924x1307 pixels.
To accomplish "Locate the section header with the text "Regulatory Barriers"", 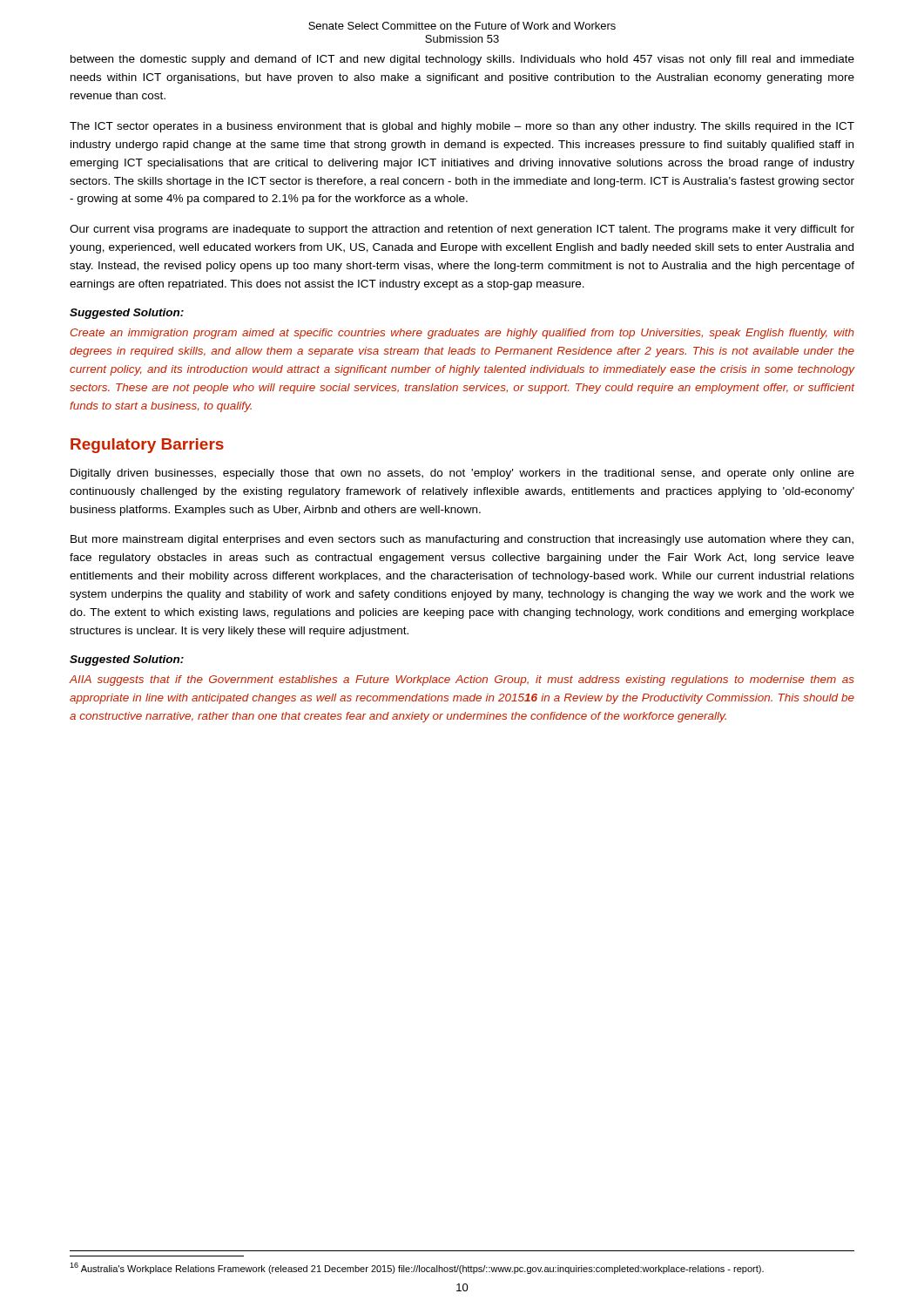I will click(x=147, y=444).
